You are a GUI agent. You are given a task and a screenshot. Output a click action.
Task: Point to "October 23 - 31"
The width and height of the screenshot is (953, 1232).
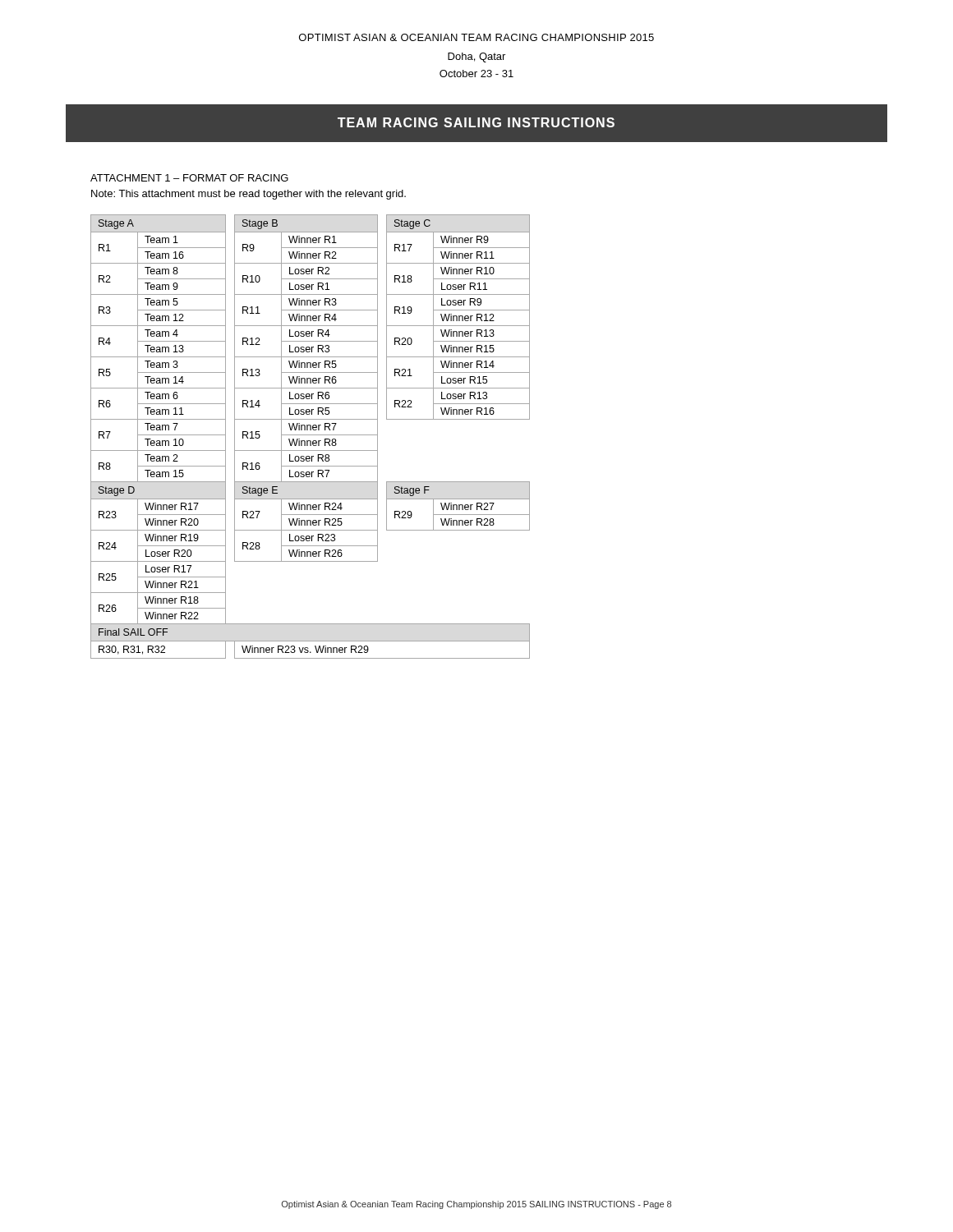point(476,74)
